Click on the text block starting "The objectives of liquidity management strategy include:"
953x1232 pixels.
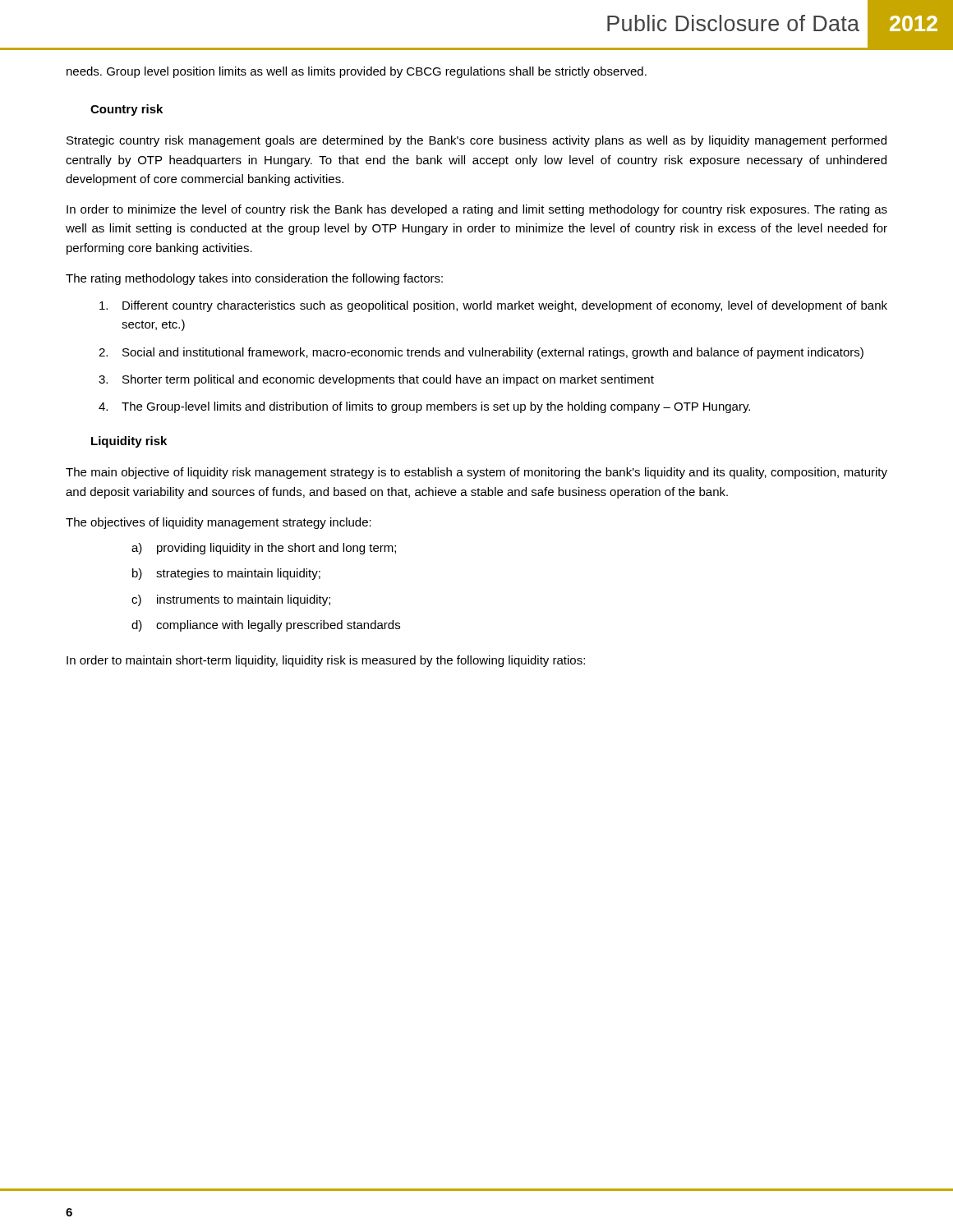[x=219, y=522]
